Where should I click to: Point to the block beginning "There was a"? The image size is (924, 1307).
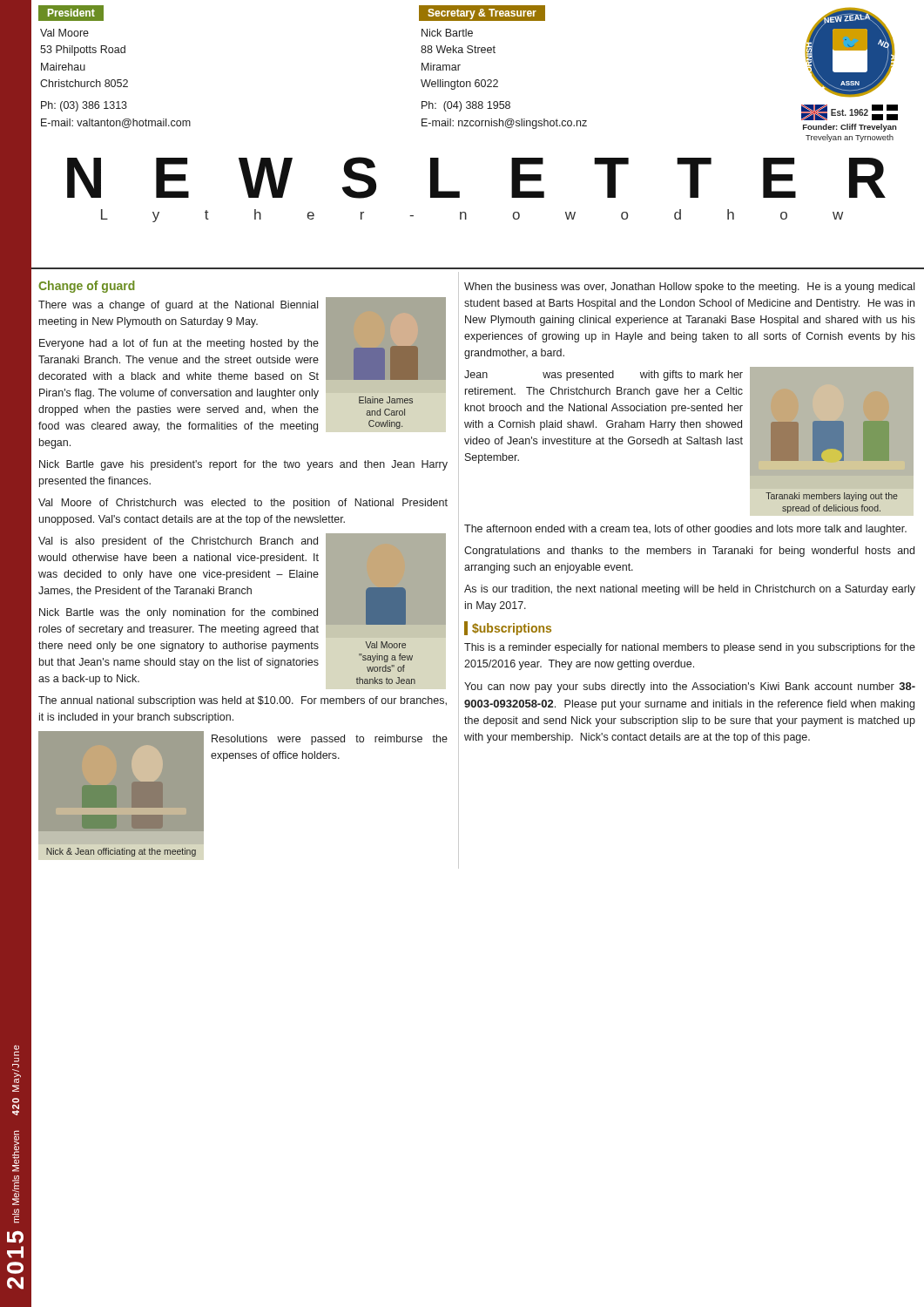[179, 313]
